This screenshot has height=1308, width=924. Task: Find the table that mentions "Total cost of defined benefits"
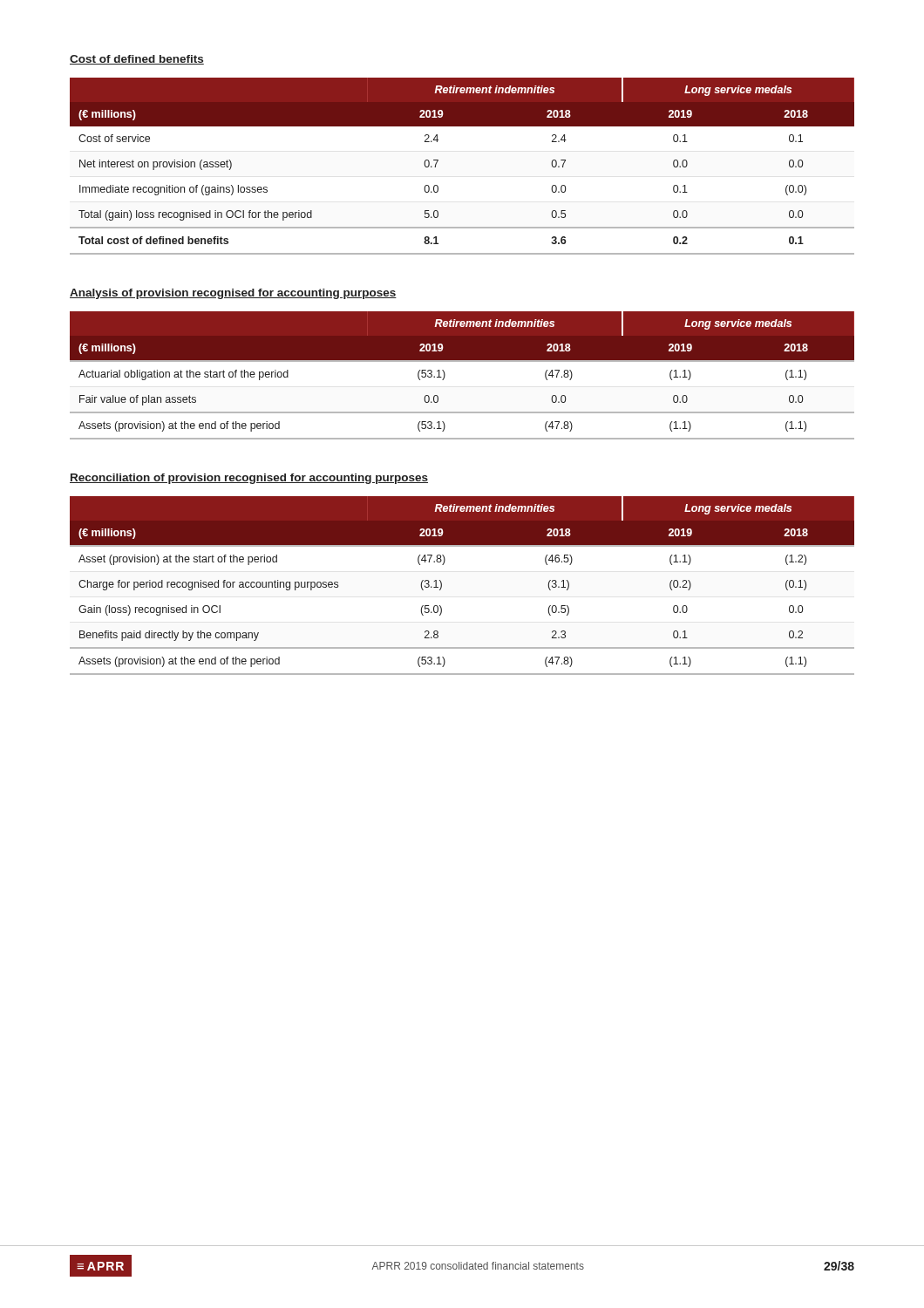pyautogui.click(x=462, y=166)
